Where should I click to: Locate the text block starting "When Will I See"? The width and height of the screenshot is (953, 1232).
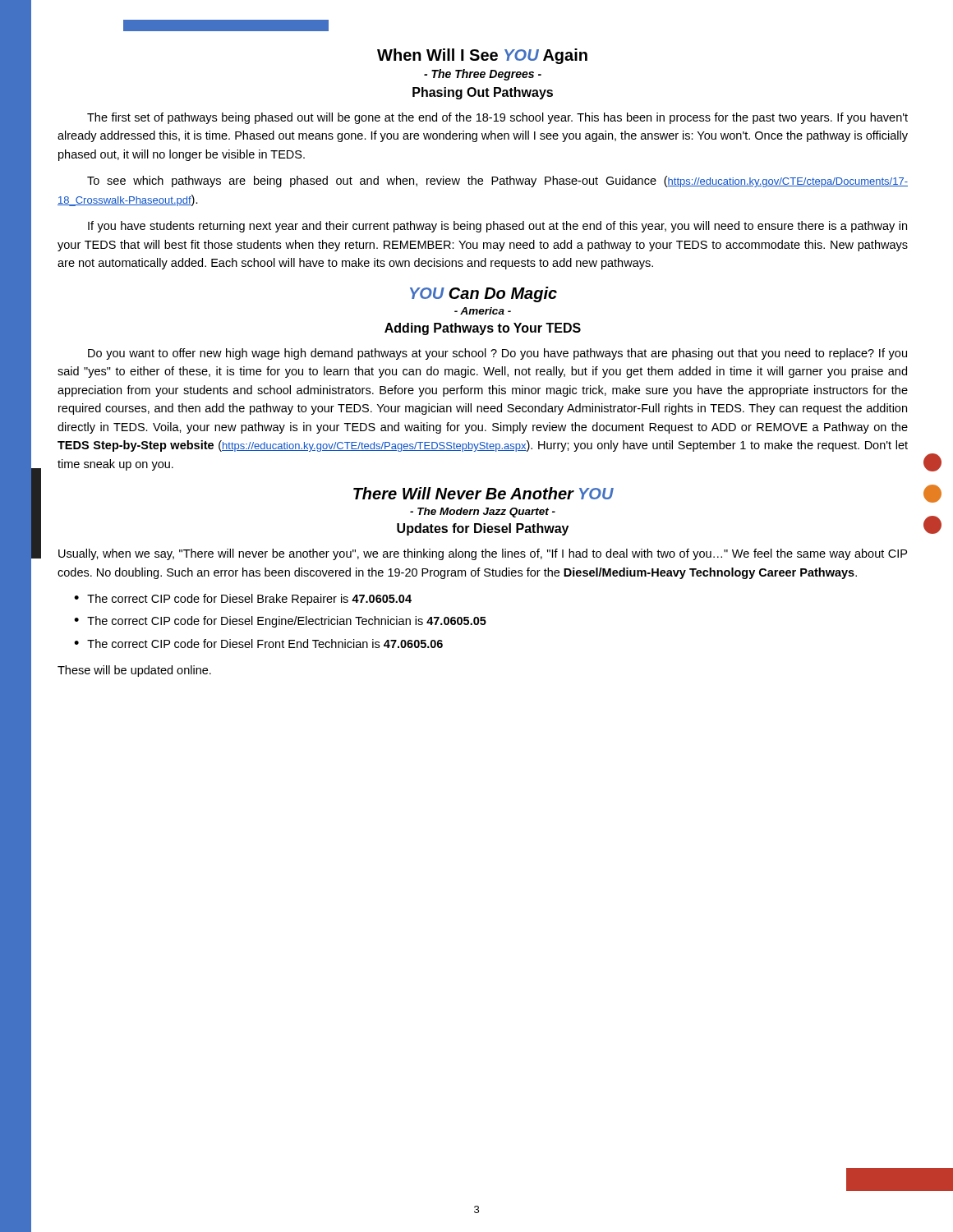tap(483, 55)
